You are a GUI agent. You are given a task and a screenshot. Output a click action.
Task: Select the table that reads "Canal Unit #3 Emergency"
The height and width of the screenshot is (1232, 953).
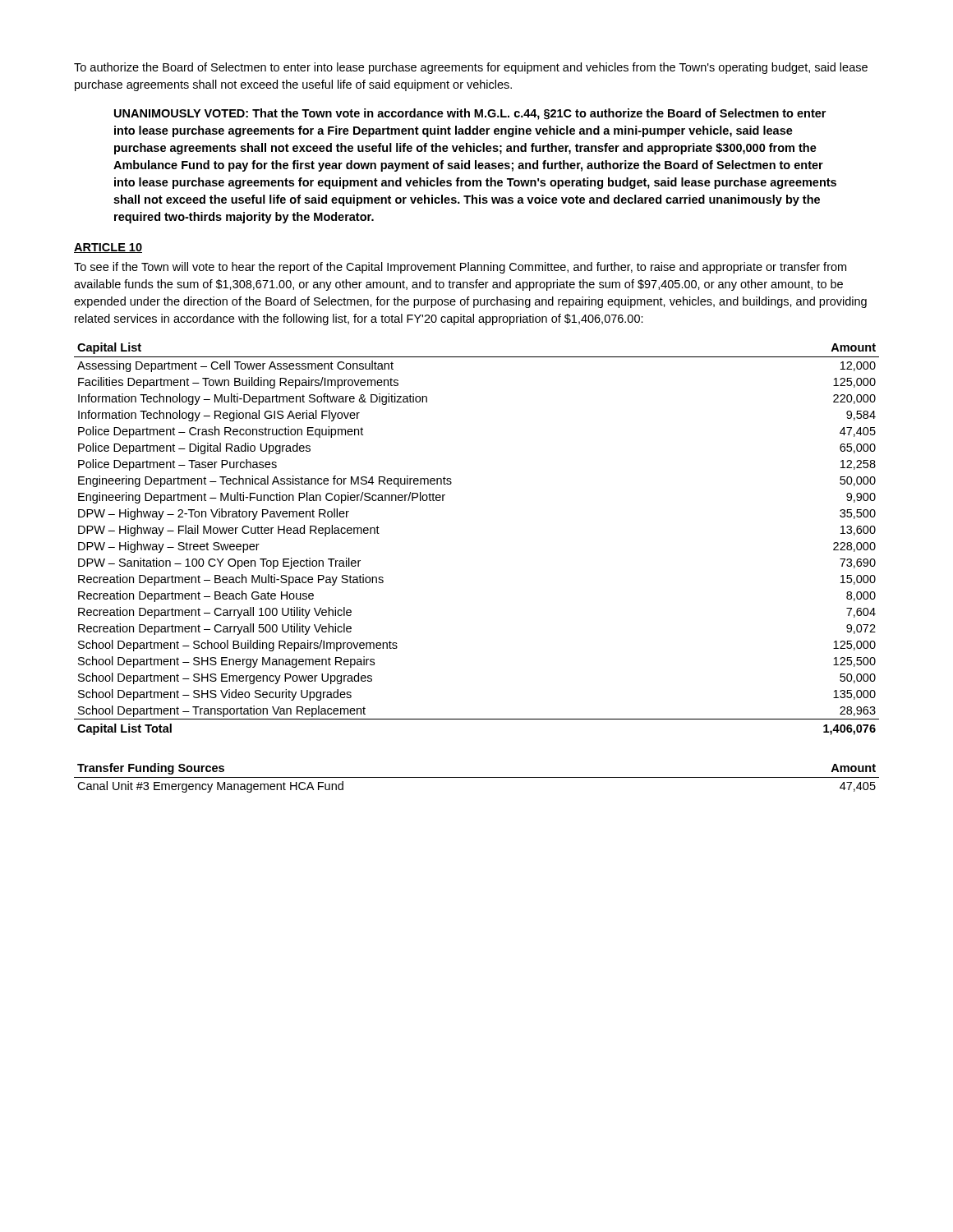(x=476, y=777)
